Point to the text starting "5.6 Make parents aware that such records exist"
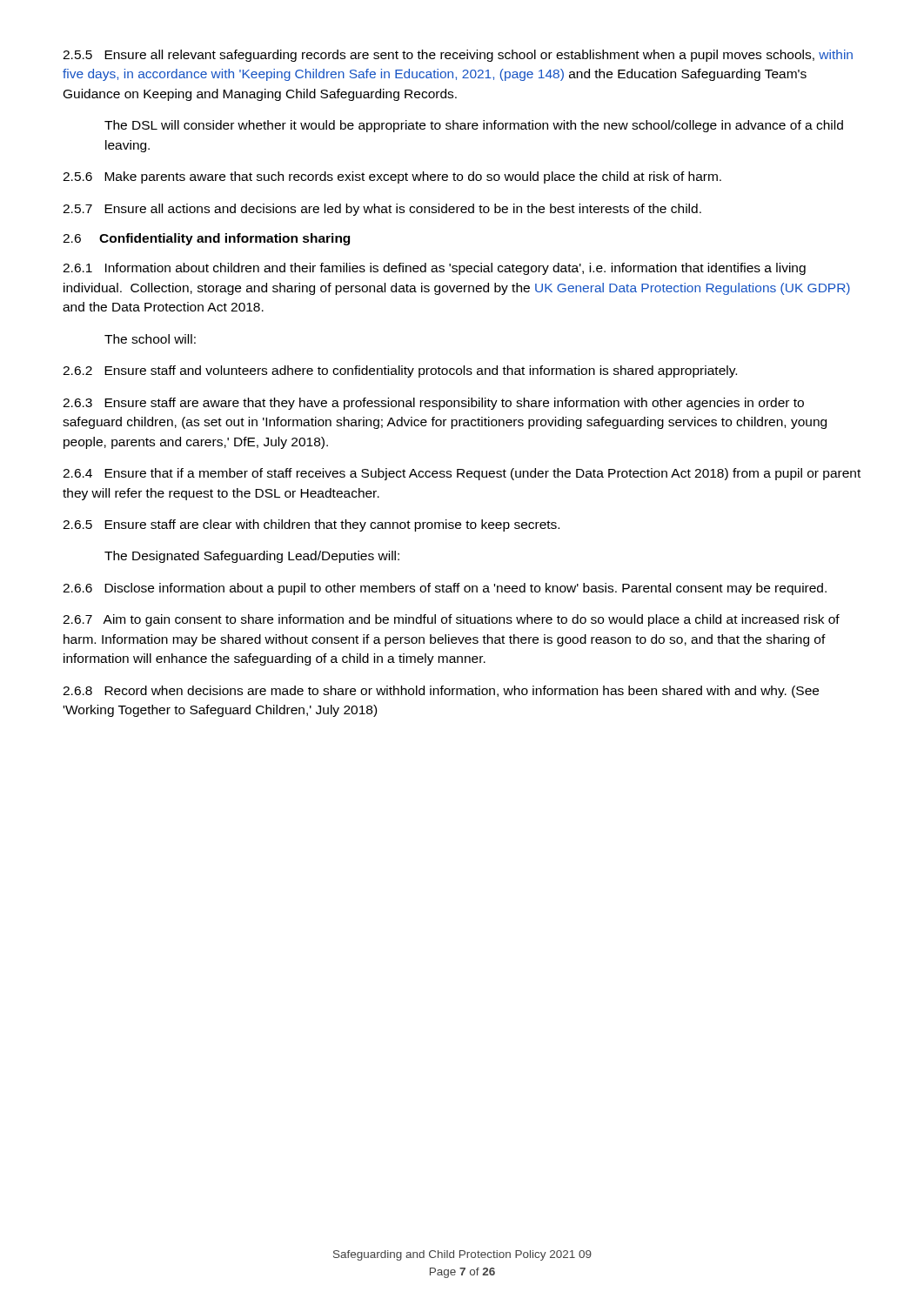The width and height of the screenshot is (924, 1305). [x=392, y=177]
